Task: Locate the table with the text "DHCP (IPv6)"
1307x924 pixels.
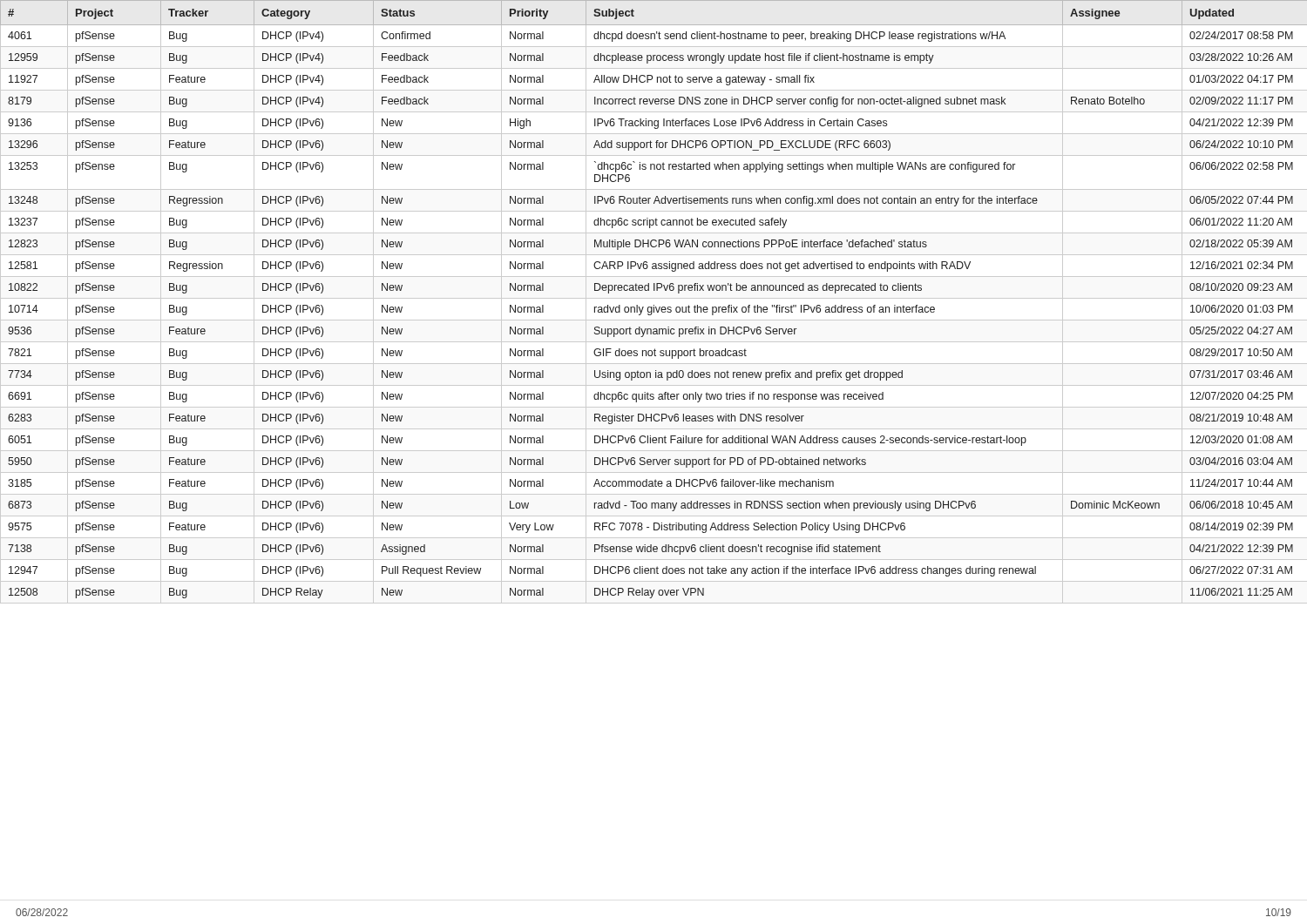Action: pyautogui.click(x=654, y=302)
